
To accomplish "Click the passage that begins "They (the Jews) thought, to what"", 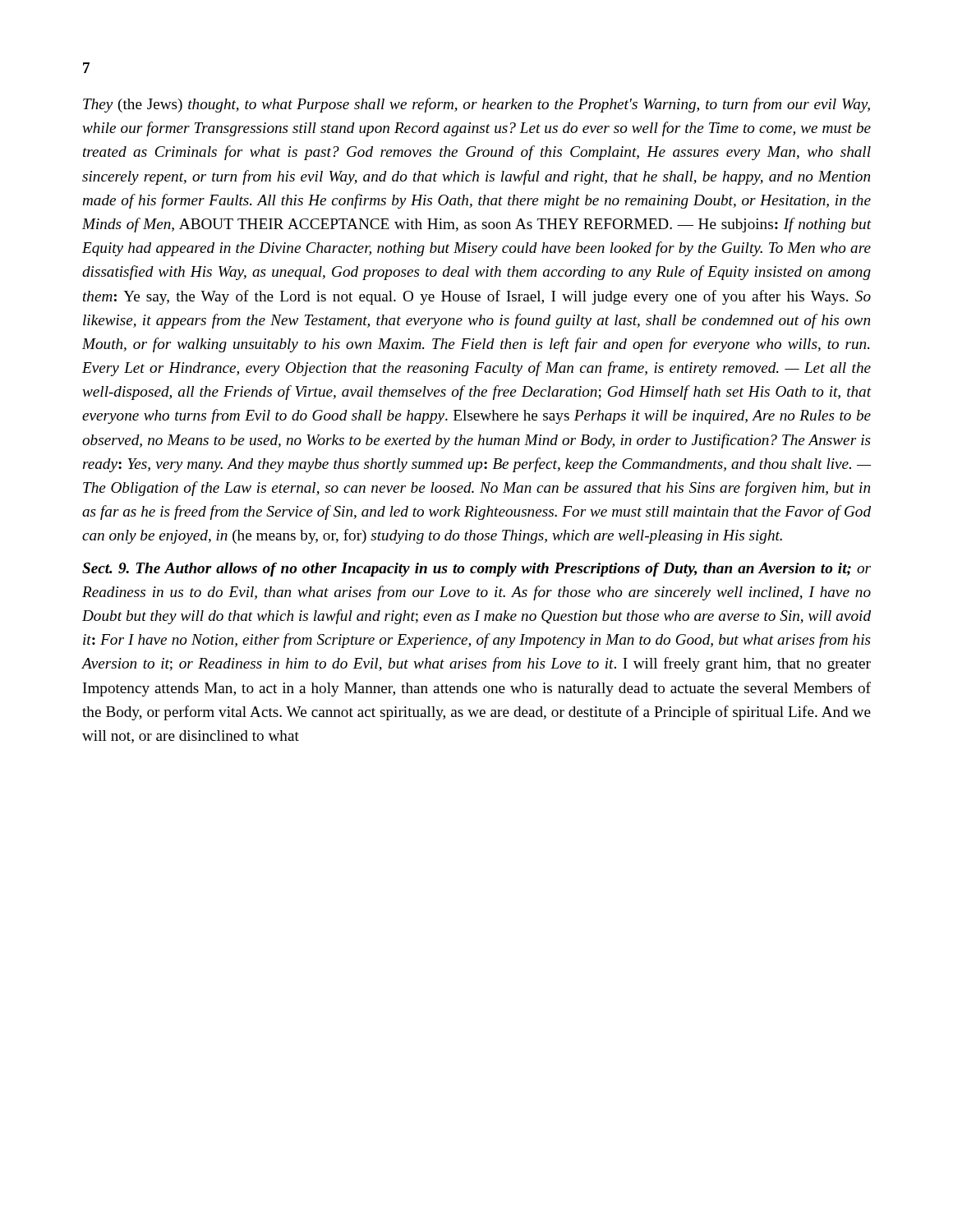I will tap(476, 320).
